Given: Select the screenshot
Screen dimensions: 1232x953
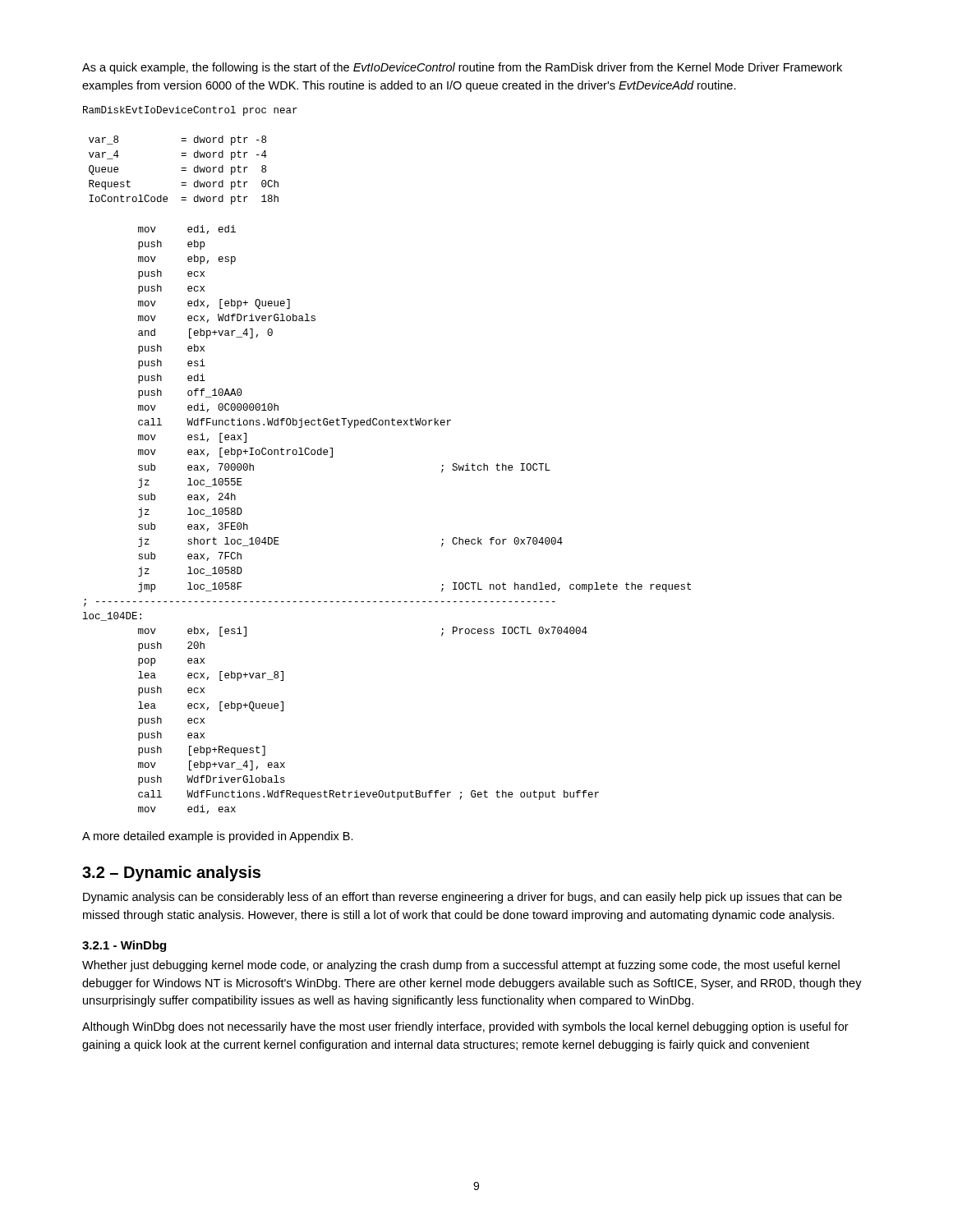Looking at the screenshot, I should pyautogui.click(x=476, y=460).
